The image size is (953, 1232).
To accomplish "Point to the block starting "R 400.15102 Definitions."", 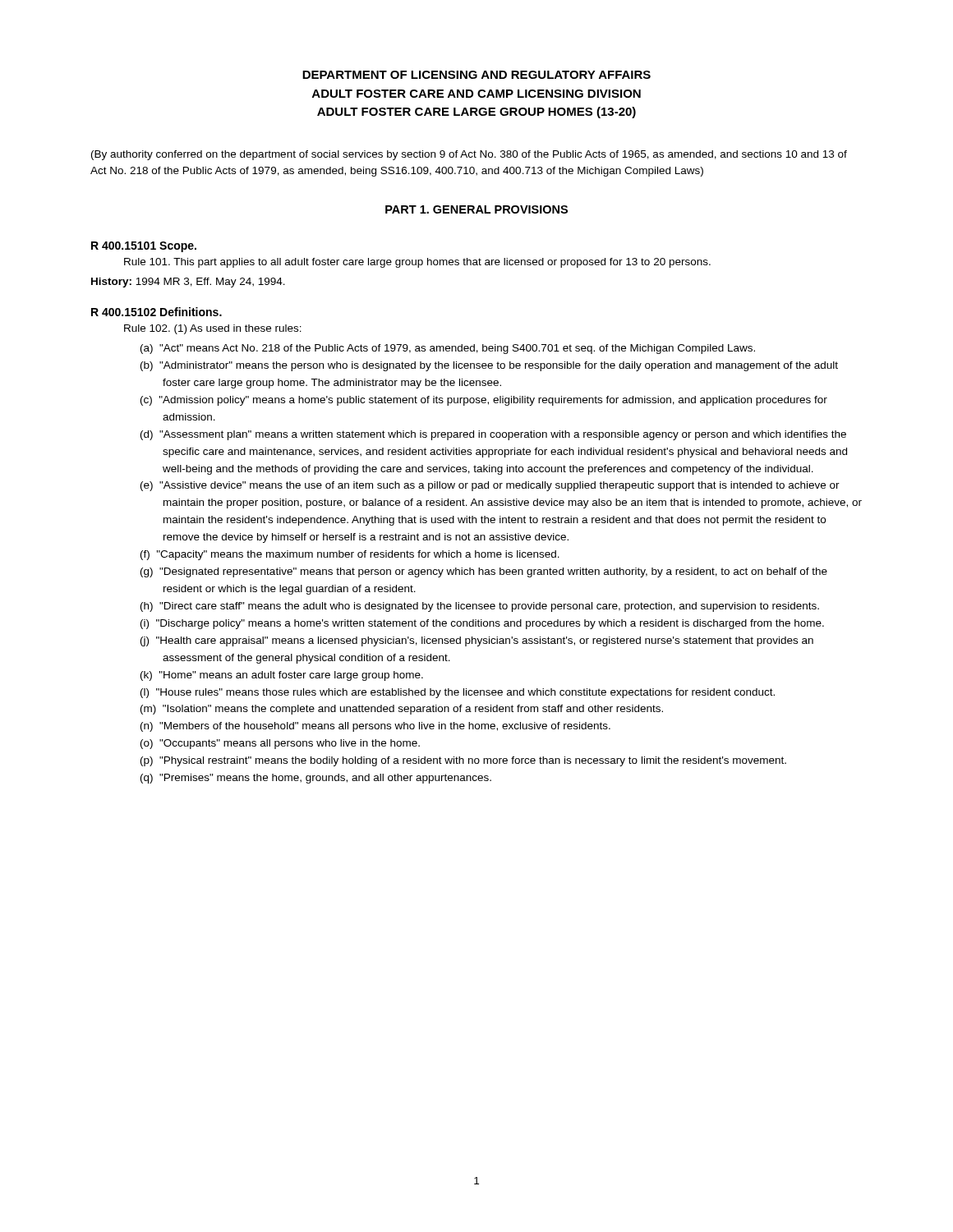I will pyautogui.click(x=156, y=312).
